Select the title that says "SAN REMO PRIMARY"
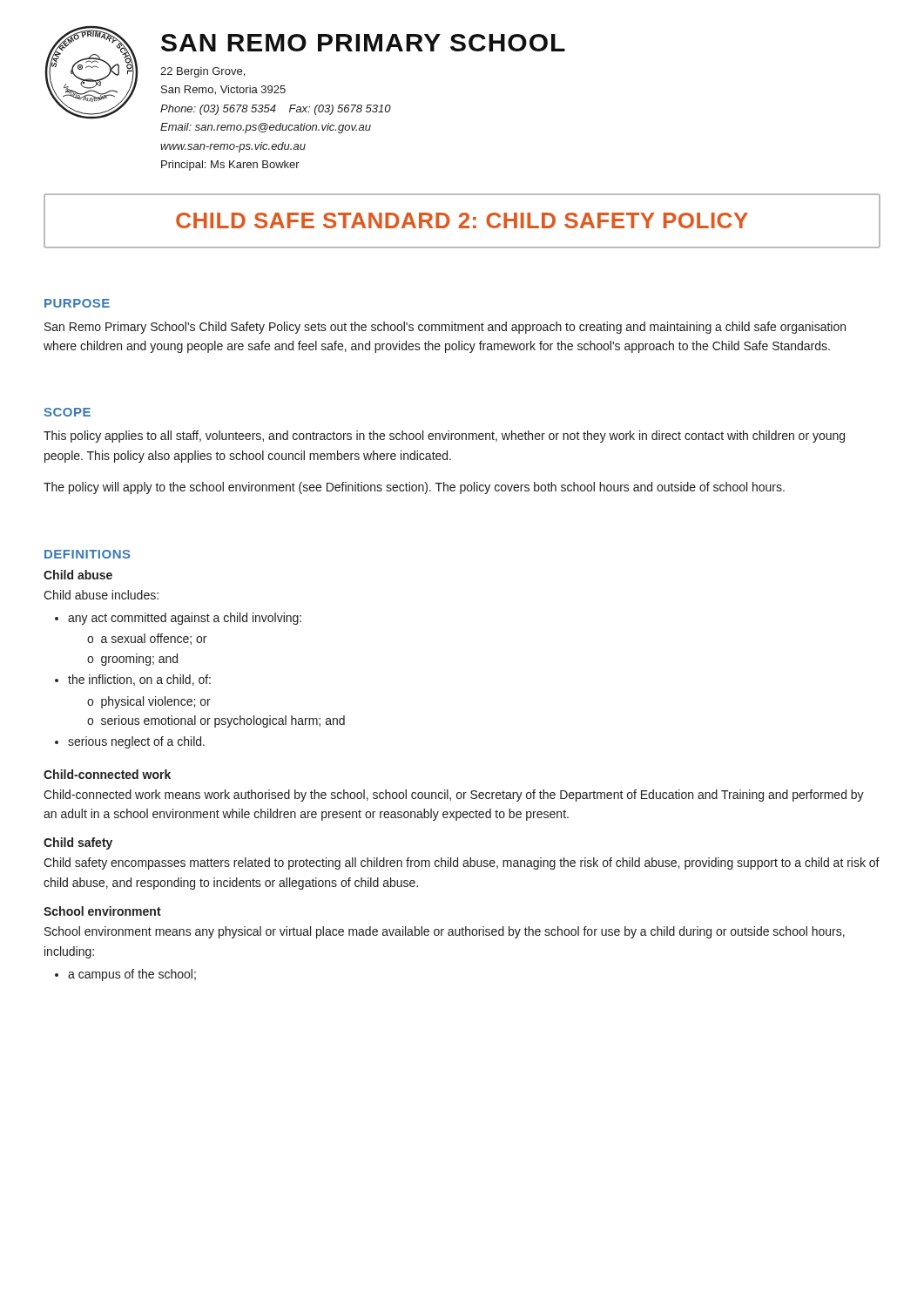 click(x=363, y=42)
